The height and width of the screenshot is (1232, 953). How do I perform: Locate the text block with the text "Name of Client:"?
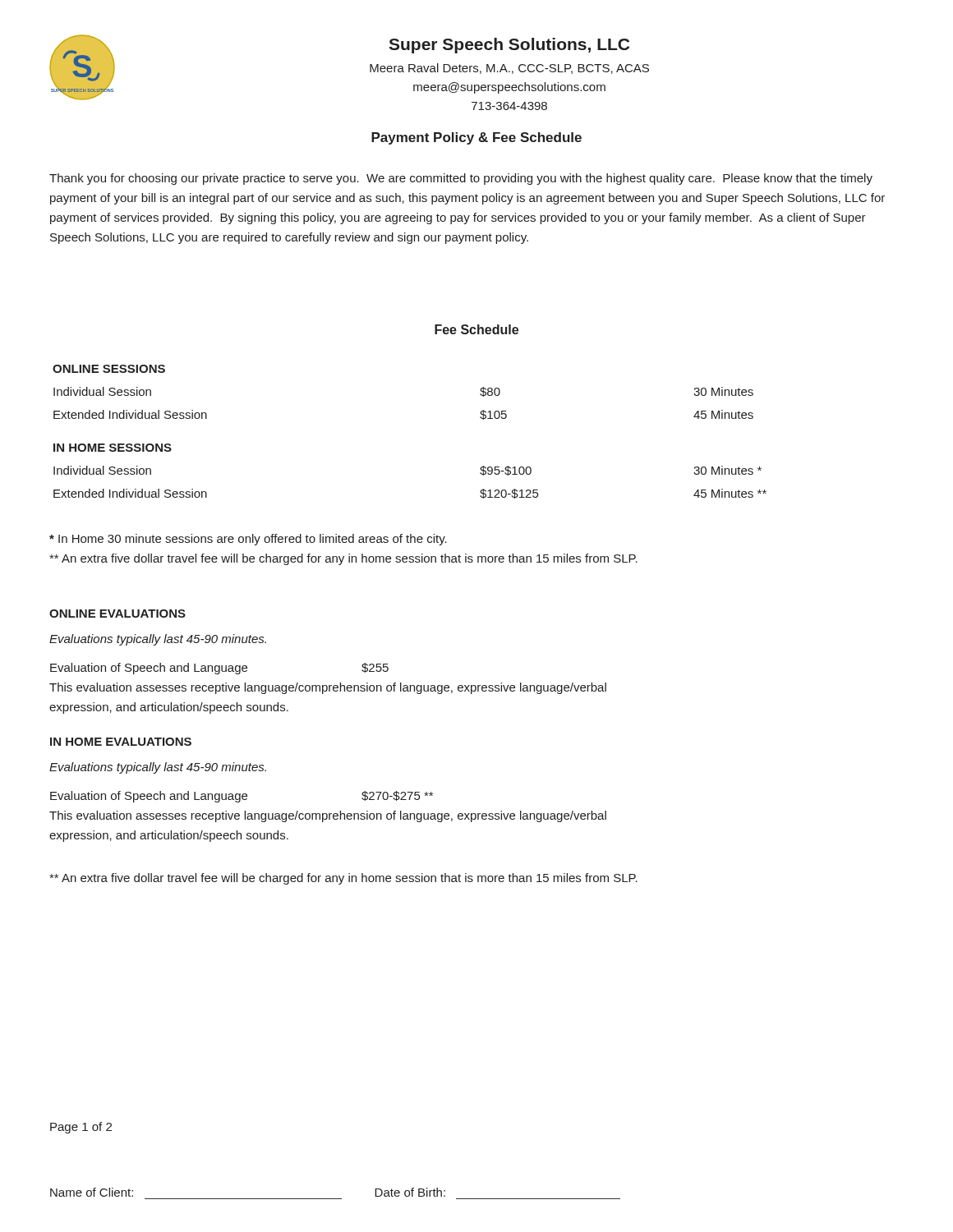click(335, 1192)
